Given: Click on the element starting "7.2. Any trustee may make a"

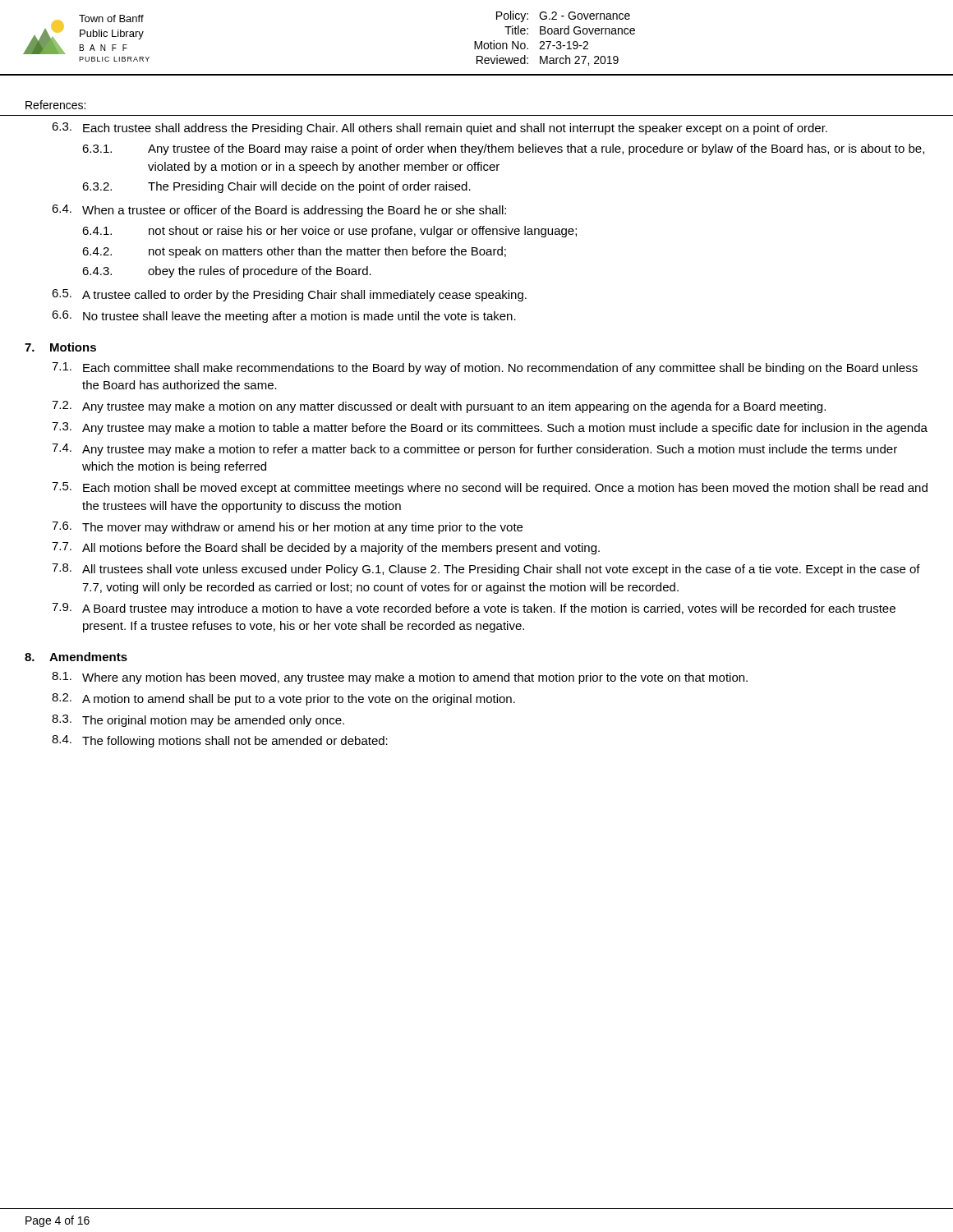Looking at the screenshot, I should (x=476, y=406).
